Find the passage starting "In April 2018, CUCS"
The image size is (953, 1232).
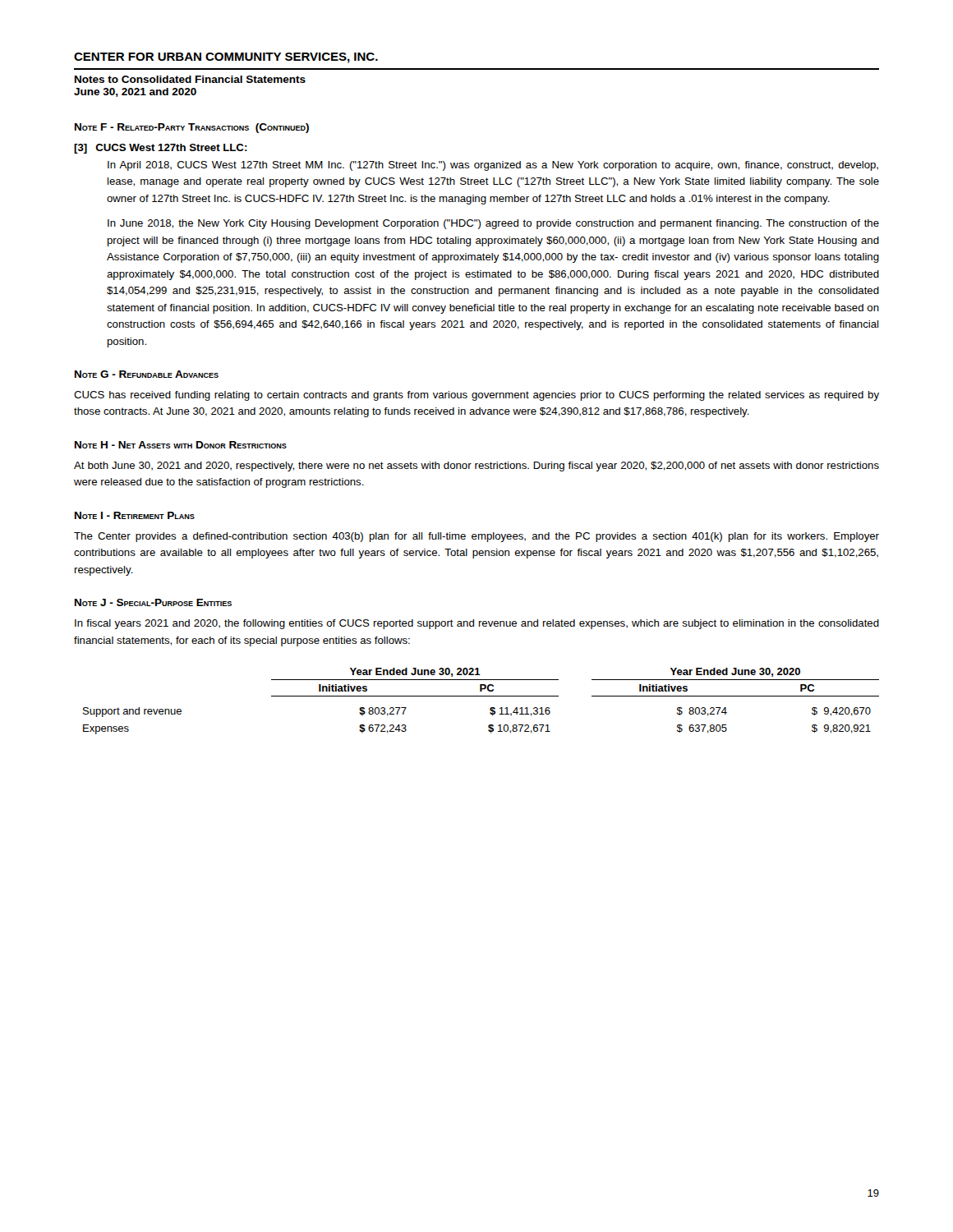pyautogui.click(x=493, y=181)
